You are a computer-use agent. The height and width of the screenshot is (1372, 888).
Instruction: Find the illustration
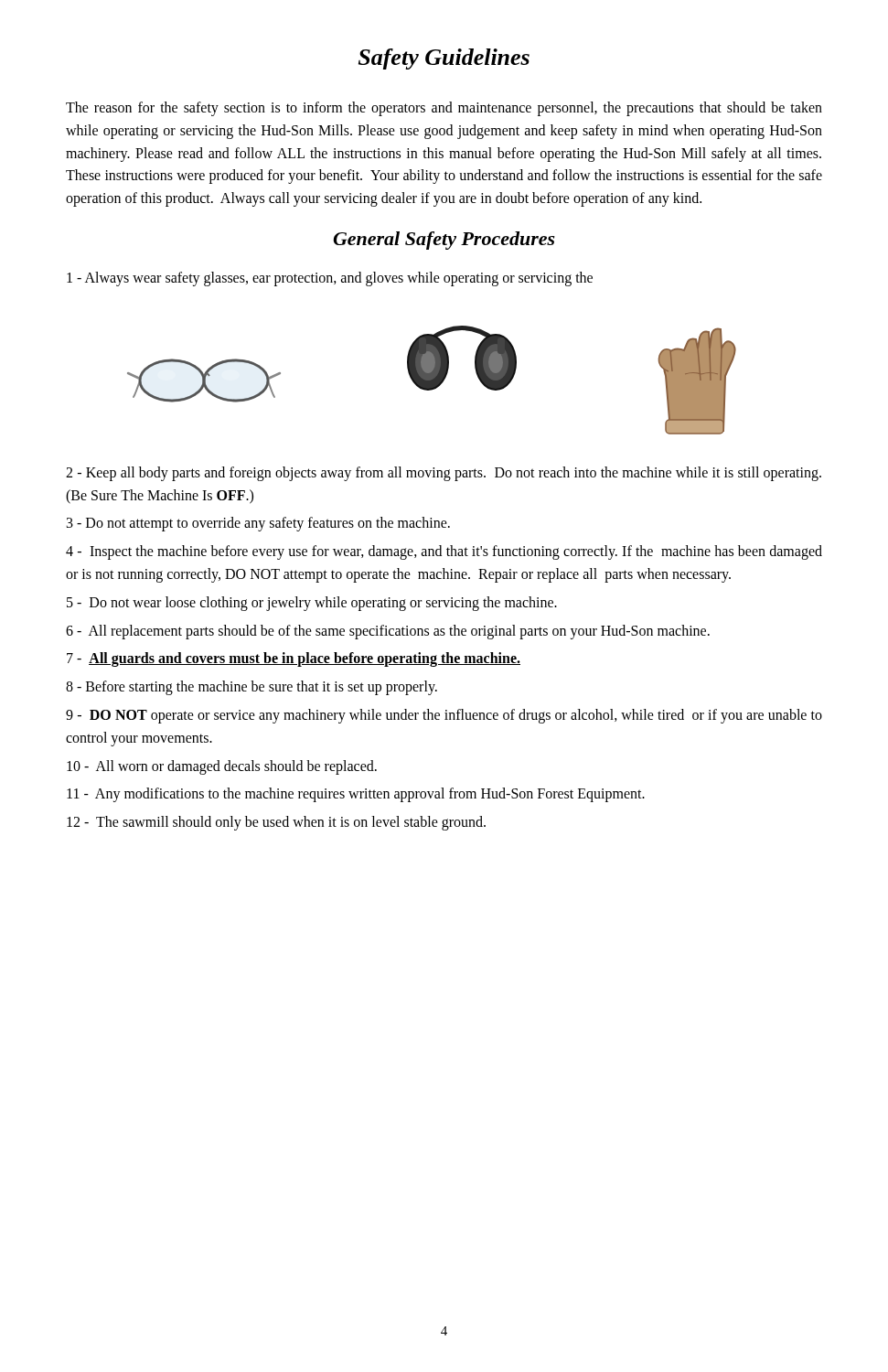pos(444,376)
